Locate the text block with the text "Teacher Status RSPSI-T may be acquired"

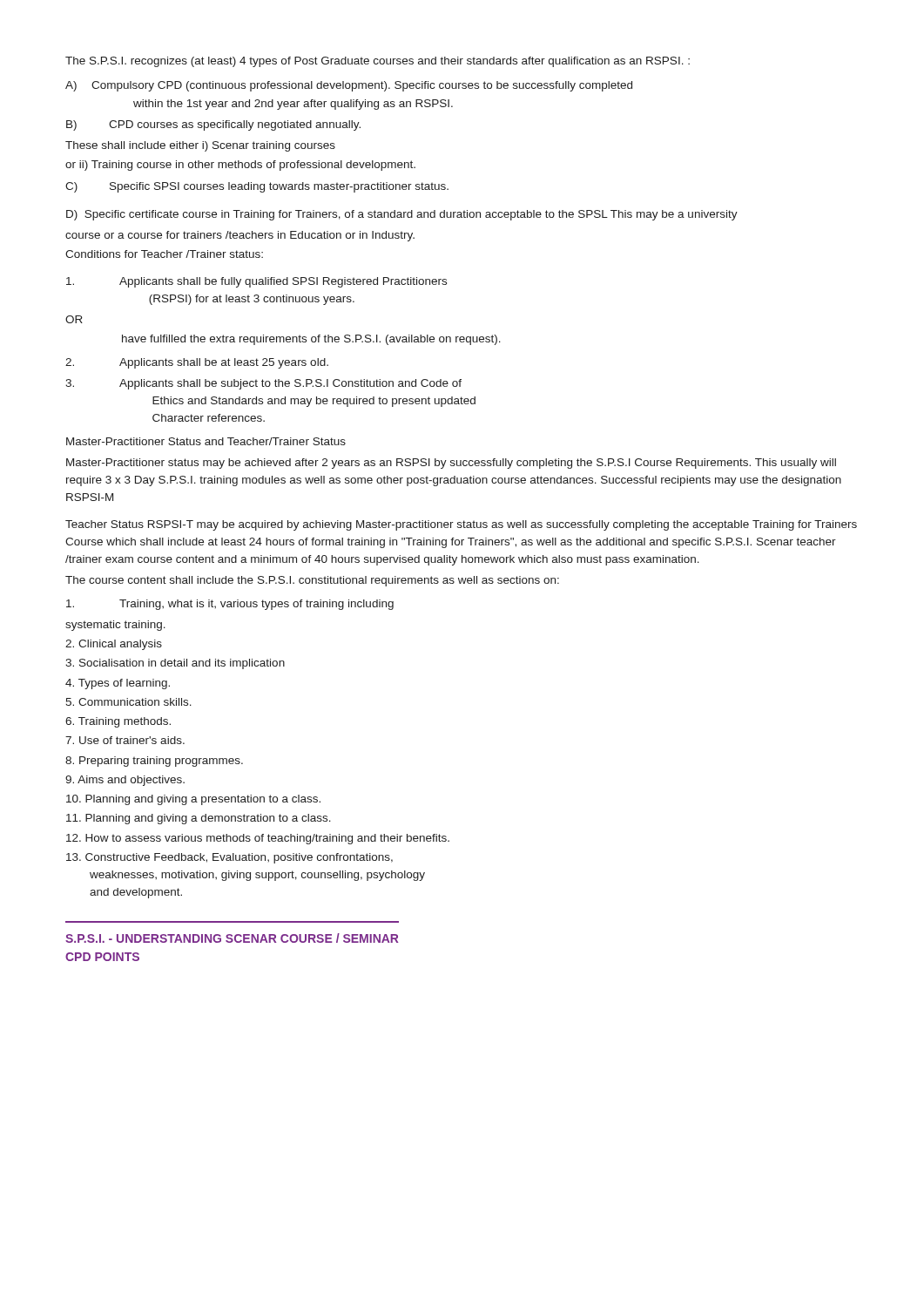(461, 541)
